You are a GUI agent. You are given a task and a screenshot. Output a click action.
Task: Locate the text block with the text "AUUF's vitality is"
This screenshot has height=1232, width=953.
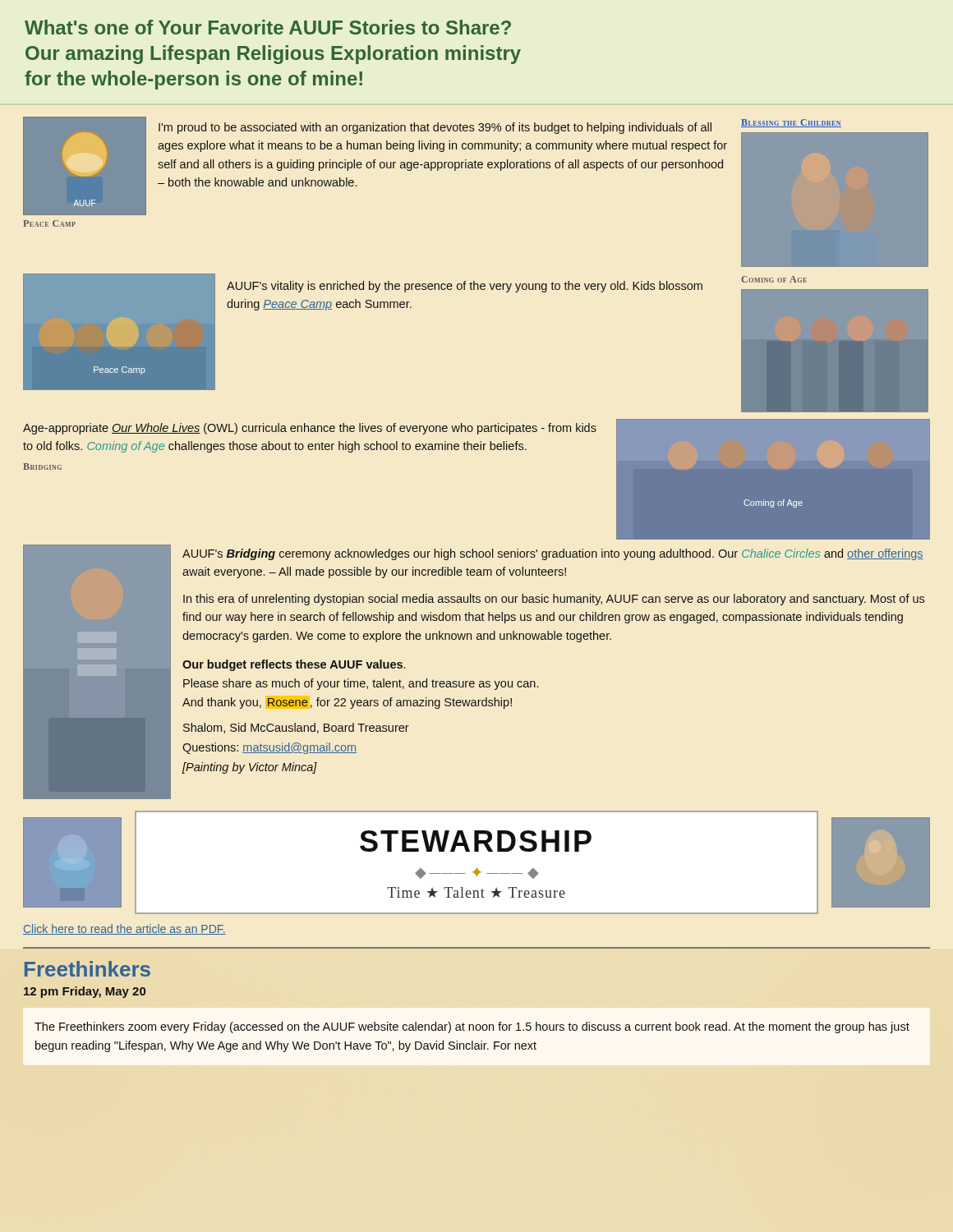(465, 295)
